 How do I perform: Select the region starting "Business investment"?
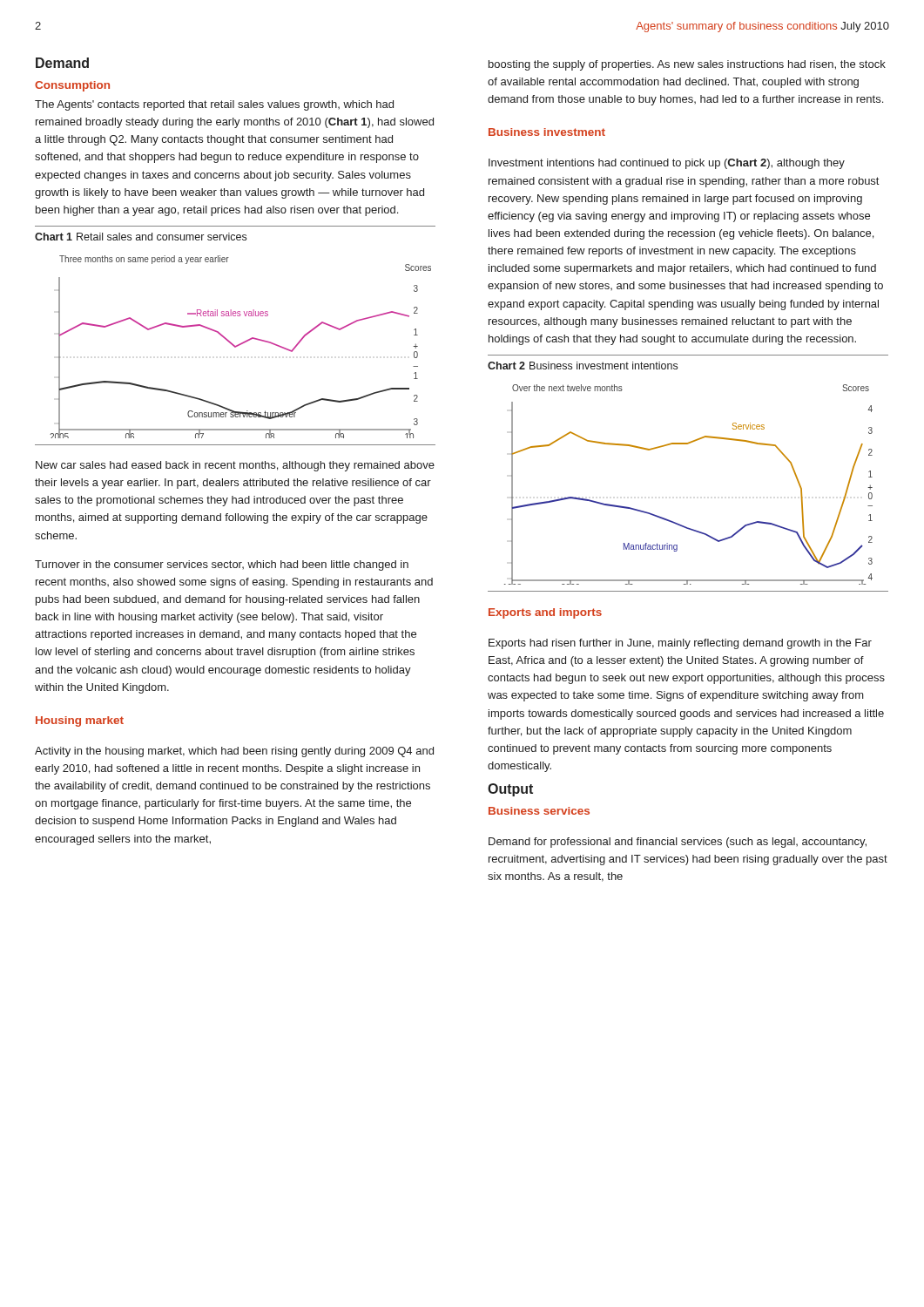click(547, 132)
